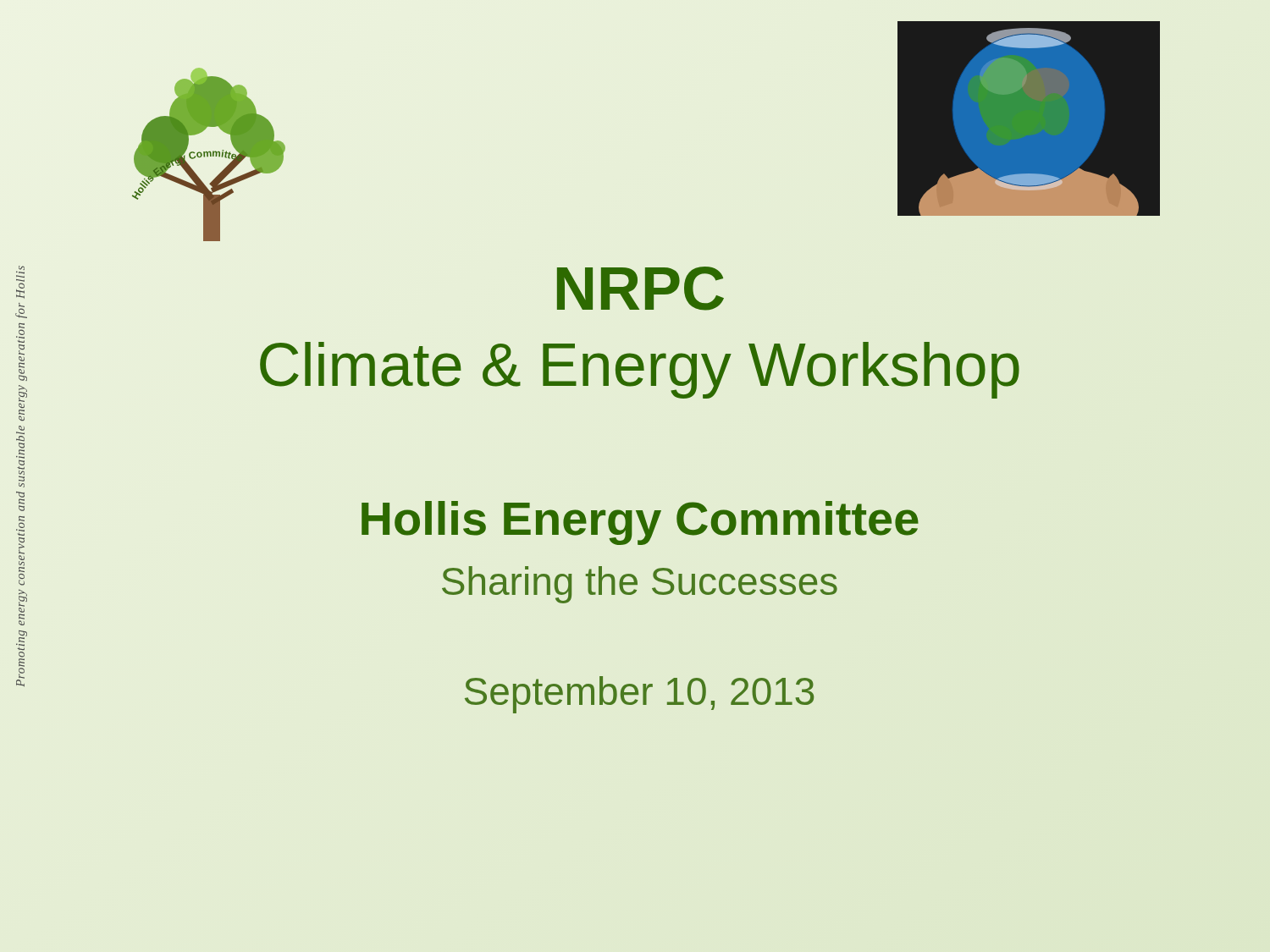Locate the element starting "September 10, 2013"
This screenshot has height=952, width=1270.
639,691
